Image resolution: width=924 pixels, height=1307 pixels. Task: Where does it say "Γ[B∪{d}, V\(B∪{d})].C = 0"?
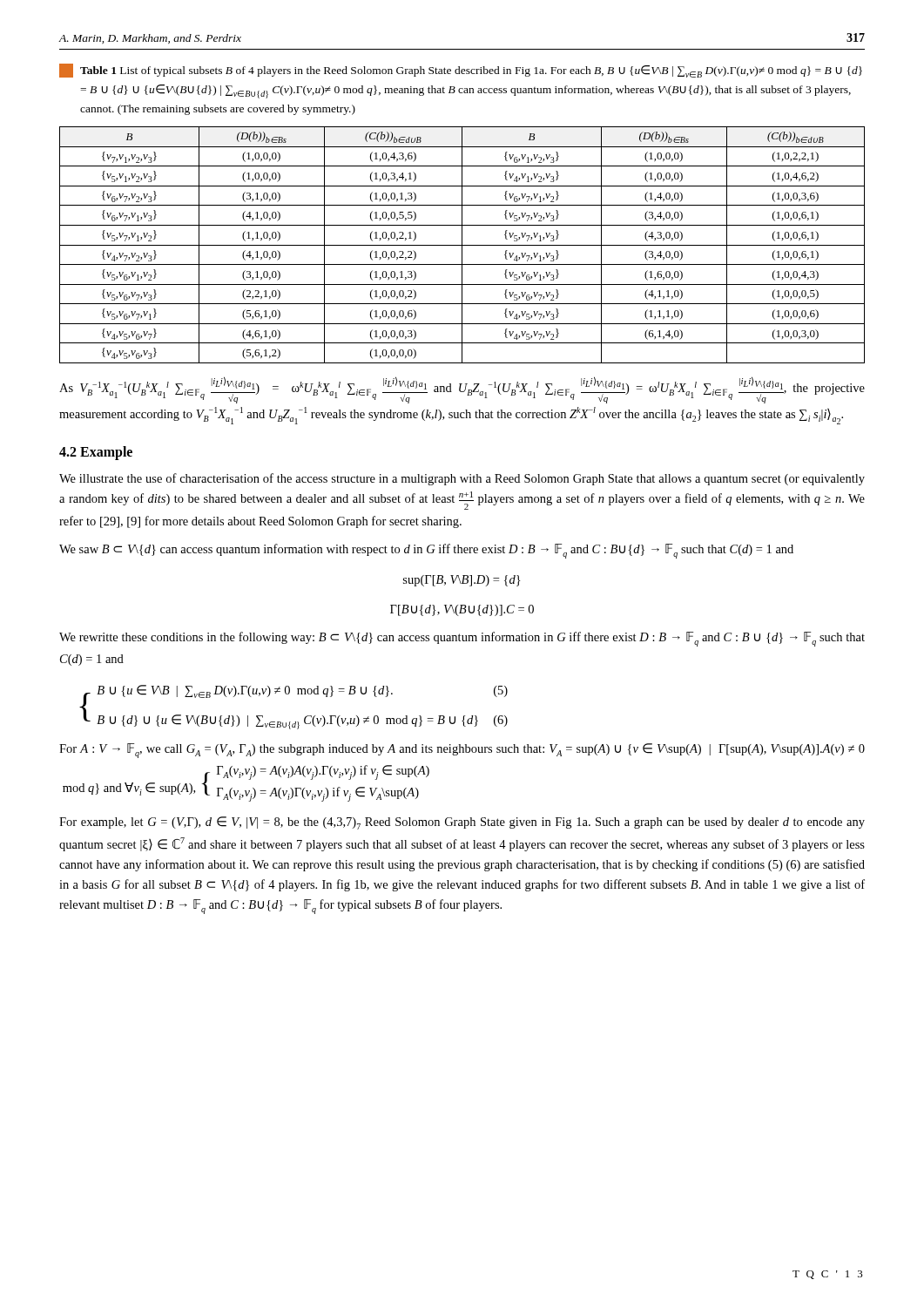coord(462,609)
